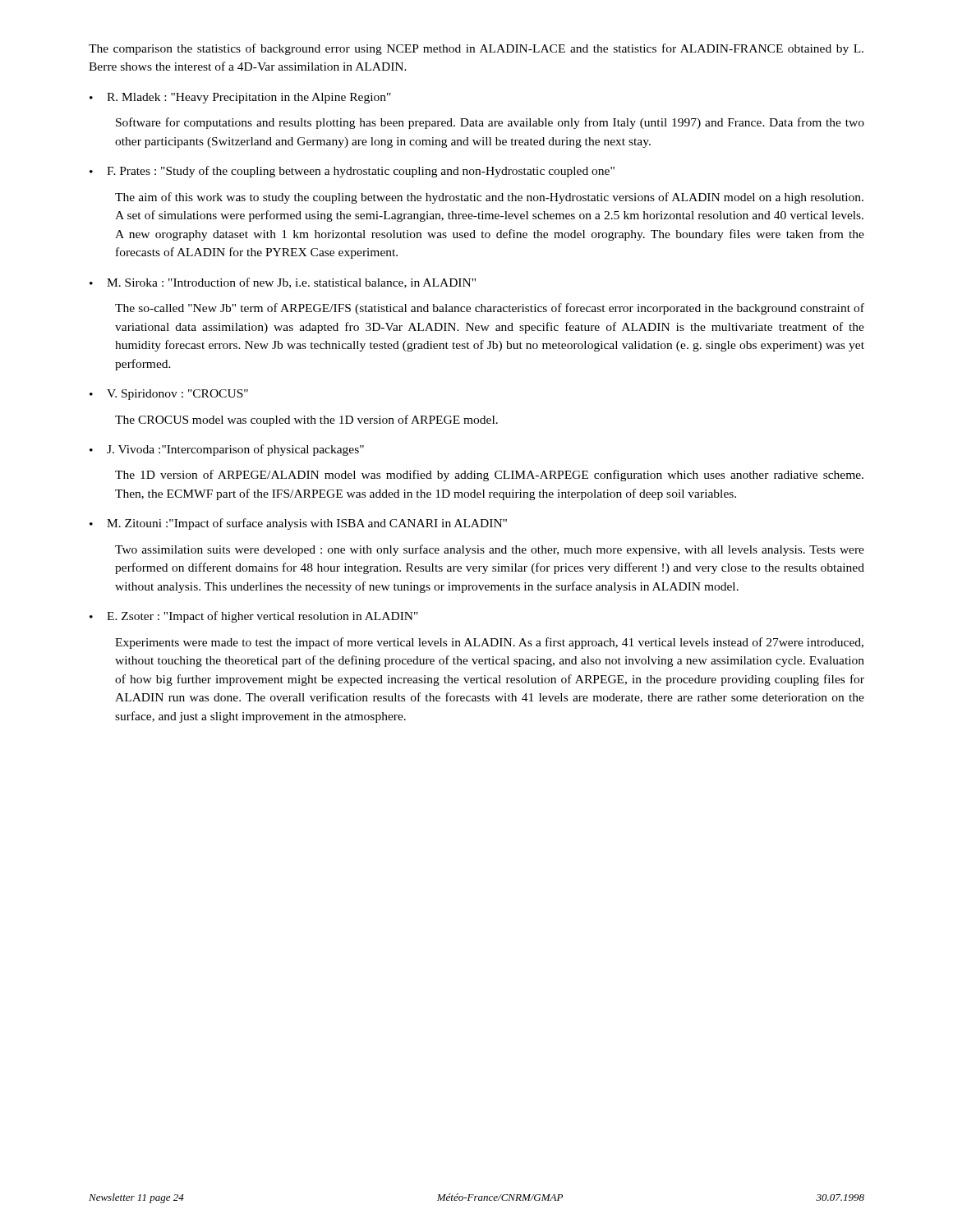Navigate to the text starting "Experiments were made to"
This screenshot has height=1232, width=953.
(490, 679)
